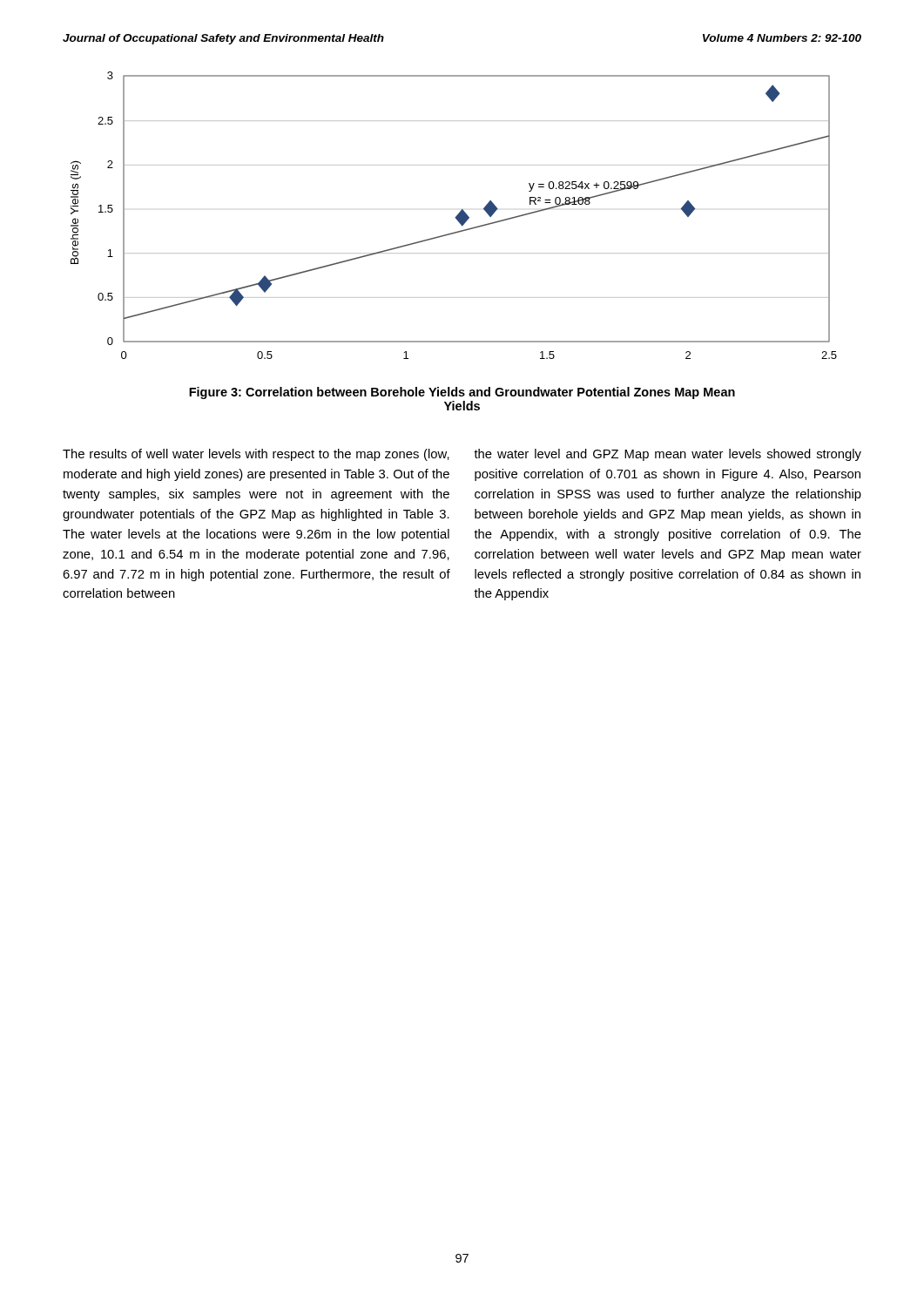Find the block starting "the water level and GPZ"
Viewport: 924px width, 1307px height.
pyautogui.click(x=668, y=524)
